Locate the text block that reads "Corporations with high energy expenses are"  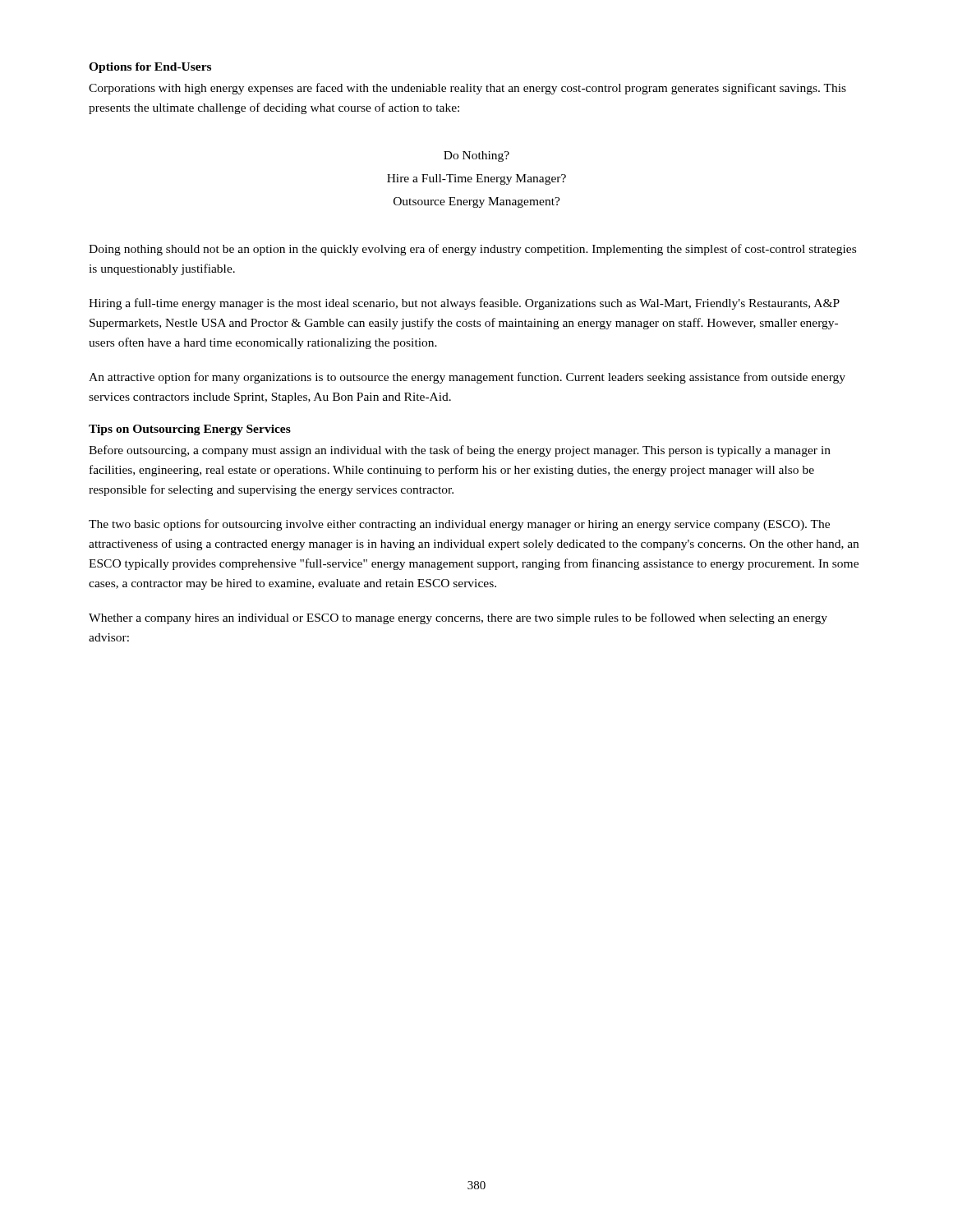point(467,97)
